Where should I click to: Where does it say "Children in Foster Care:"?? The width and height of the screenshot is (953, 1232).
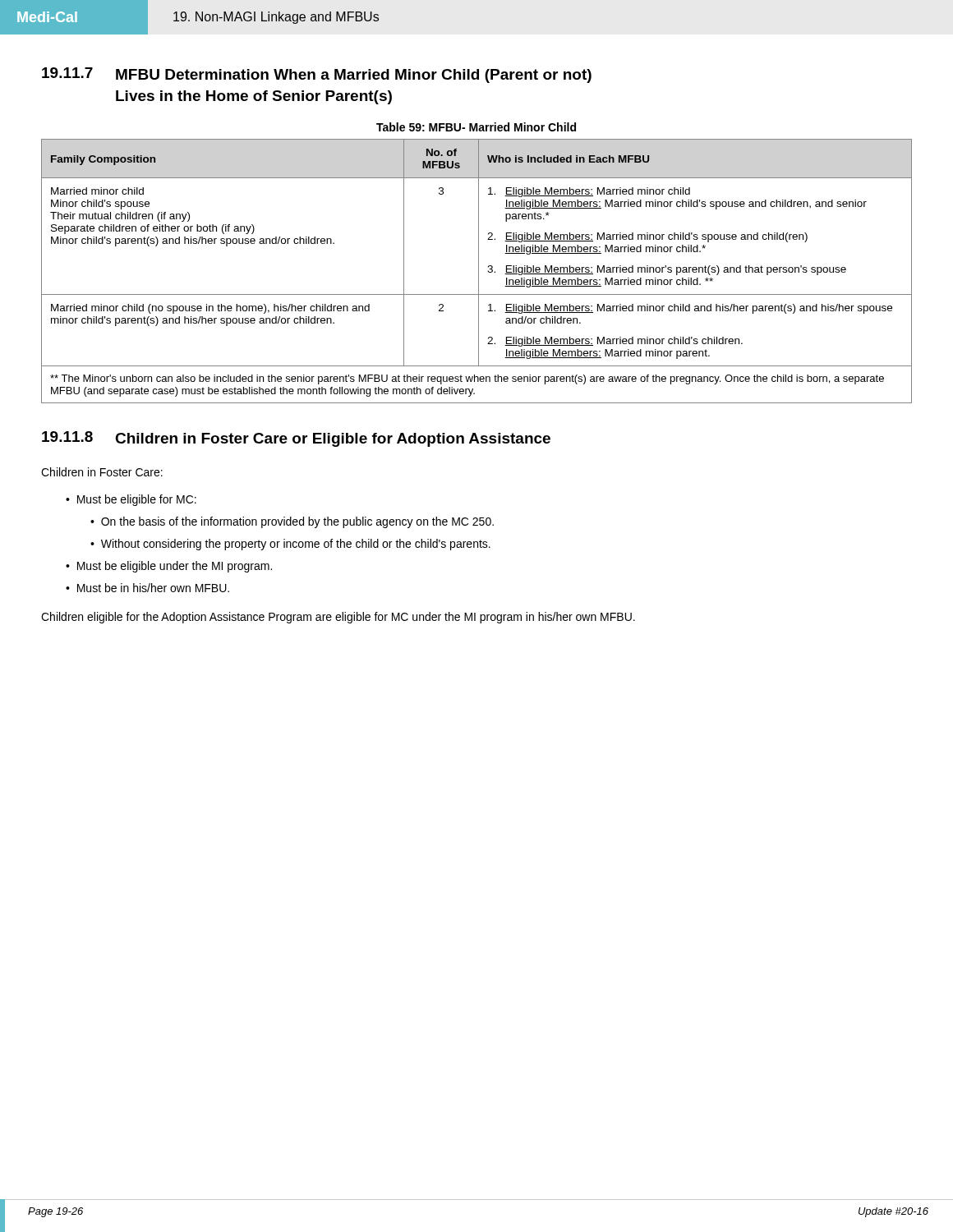102,472
